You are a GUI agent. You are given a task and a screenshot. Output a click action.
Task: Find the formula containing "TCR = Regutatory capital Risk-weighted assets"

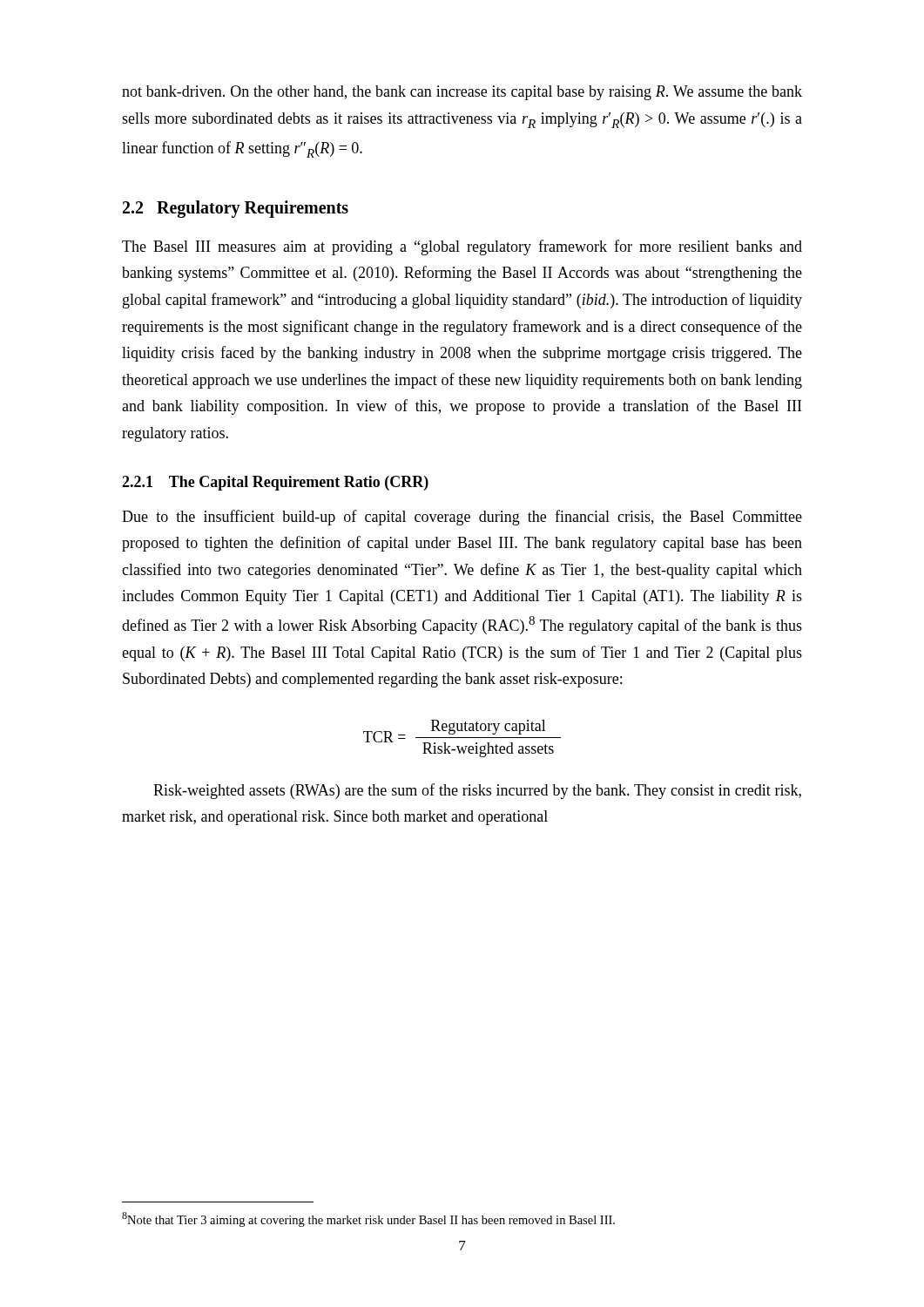[x=462, y=737]
